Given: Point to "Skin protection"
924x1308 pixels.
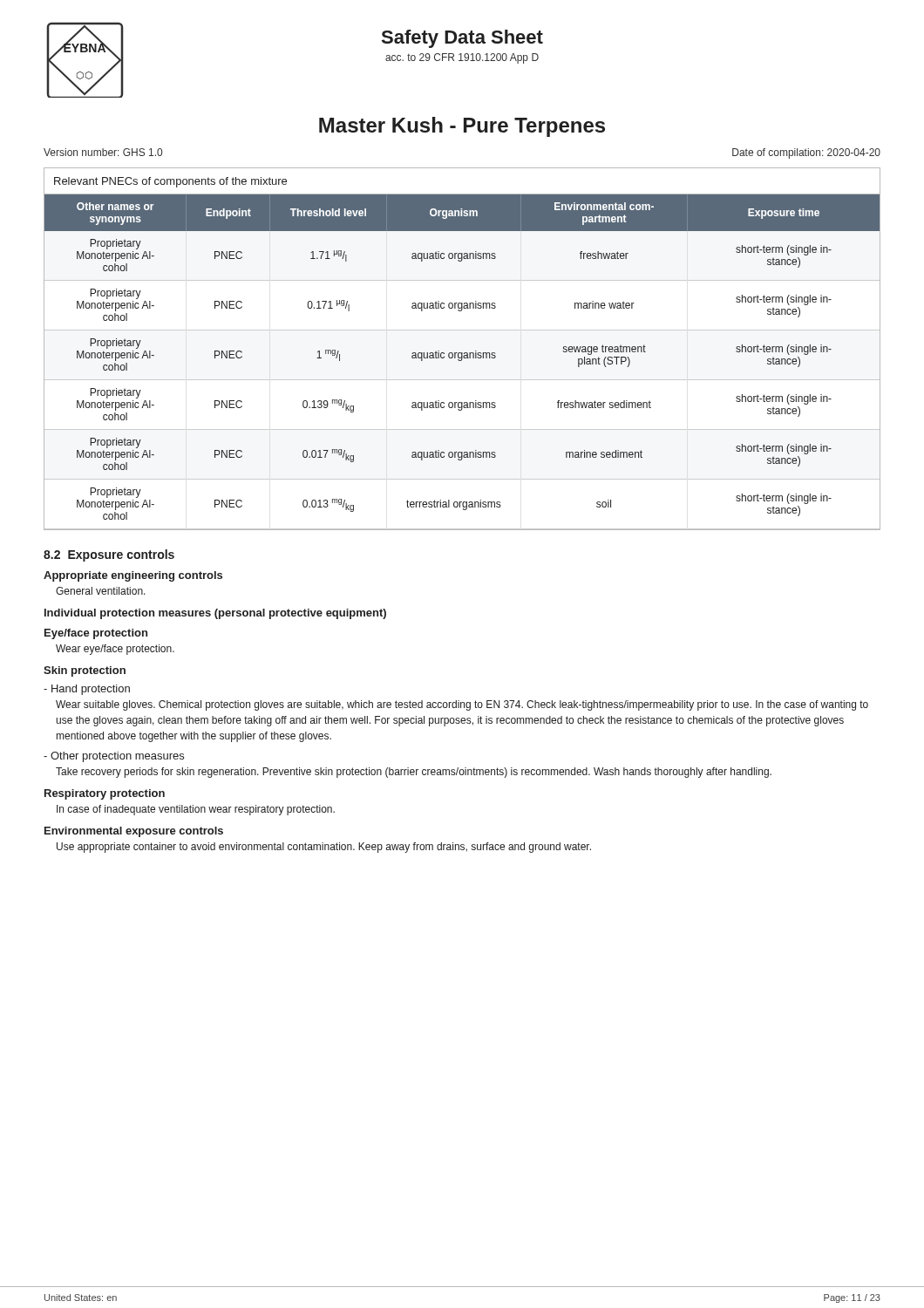Looking at the screenshot, I should tap(85, 670).
